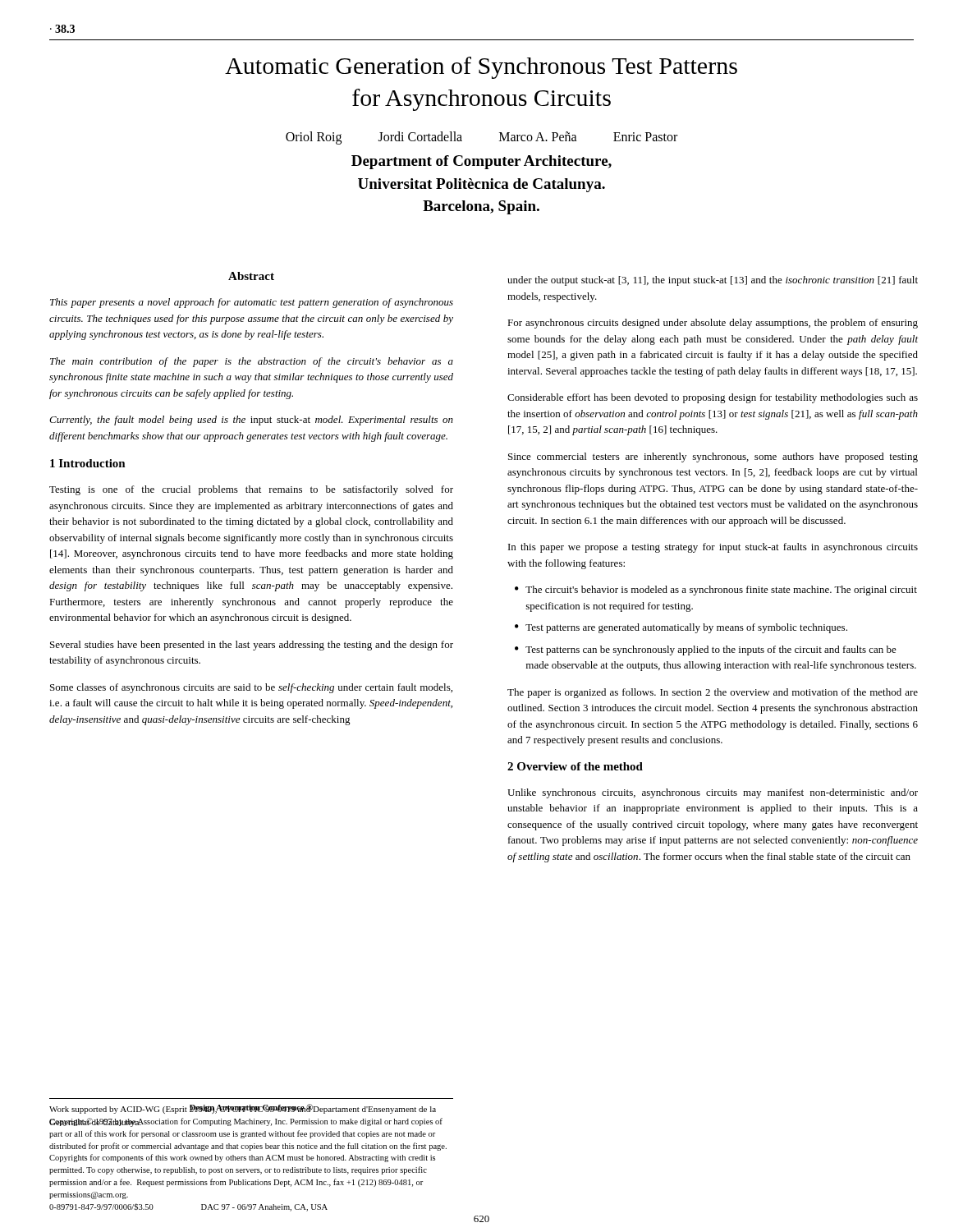This screenshot has height=1232, width=963.
Task: Navigate to the block starting "The paper is organized as follows. In section"
Action: coord(713,716)
